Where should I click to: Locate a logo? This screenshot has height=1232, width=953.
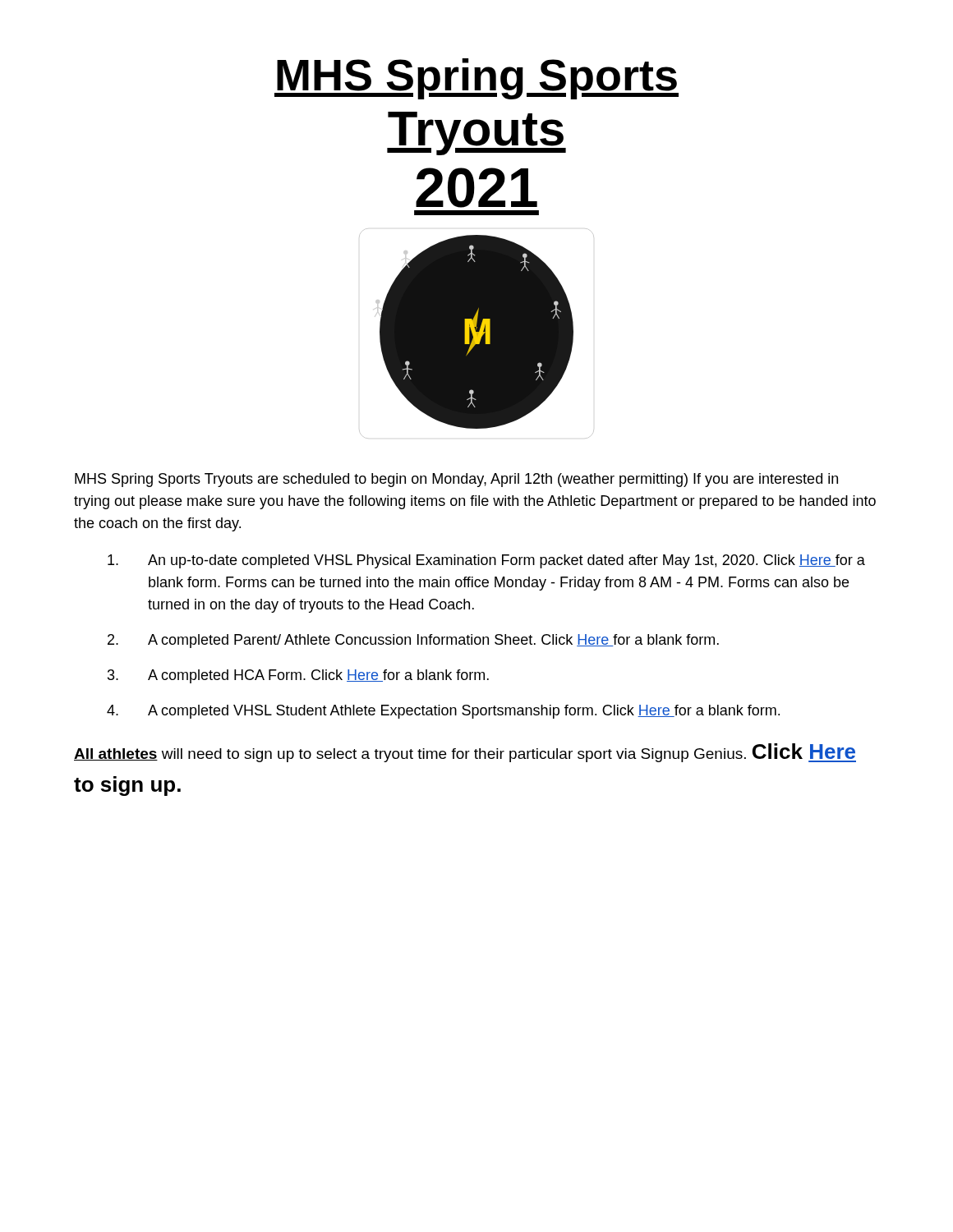pyautogui.click(x=476, y=335)
